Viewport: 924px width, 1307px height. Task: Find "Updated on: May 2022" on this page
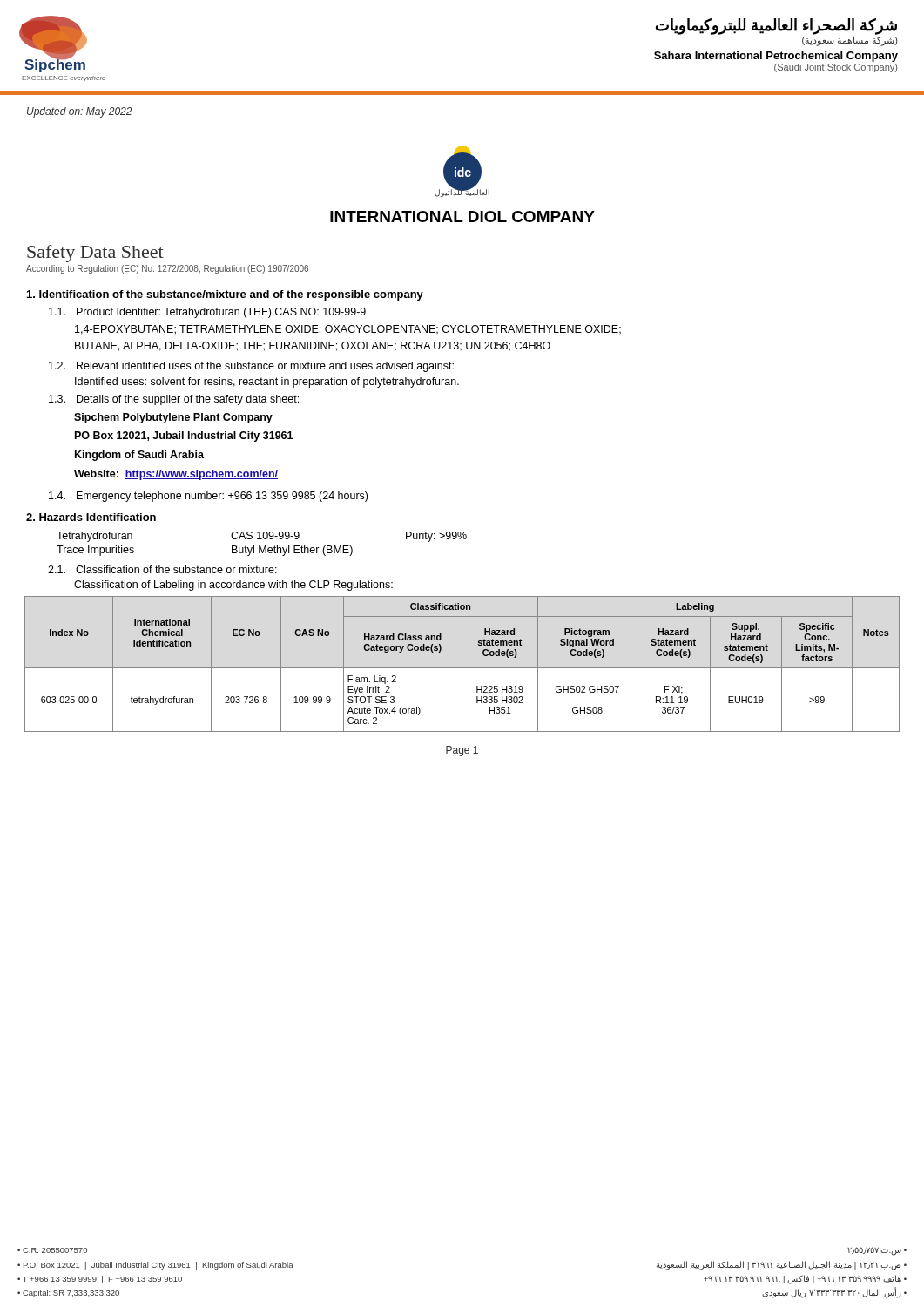tap(79, 112)
